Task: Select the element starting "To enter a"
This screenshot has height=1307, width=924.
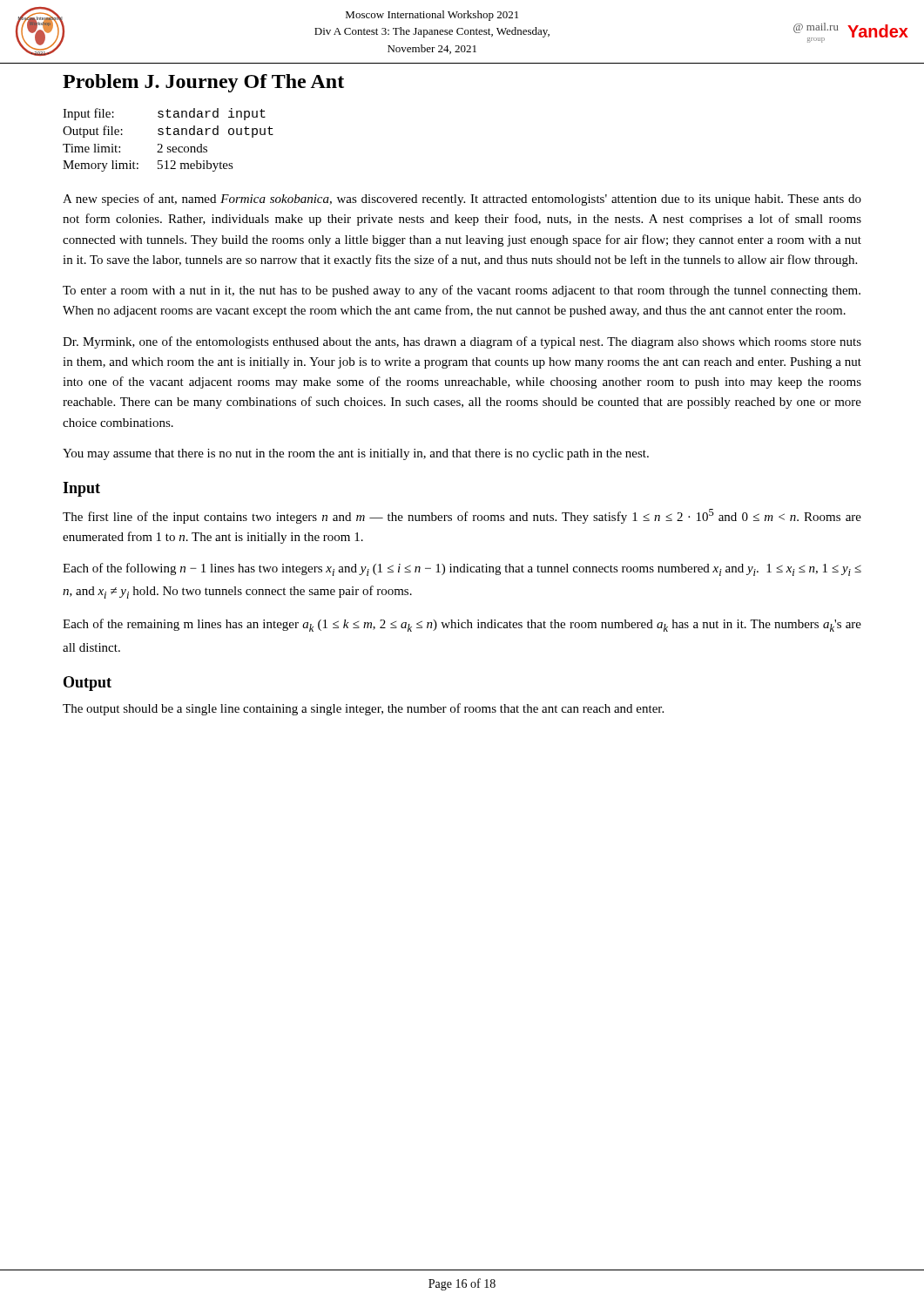Action: [x=462, y=301]
